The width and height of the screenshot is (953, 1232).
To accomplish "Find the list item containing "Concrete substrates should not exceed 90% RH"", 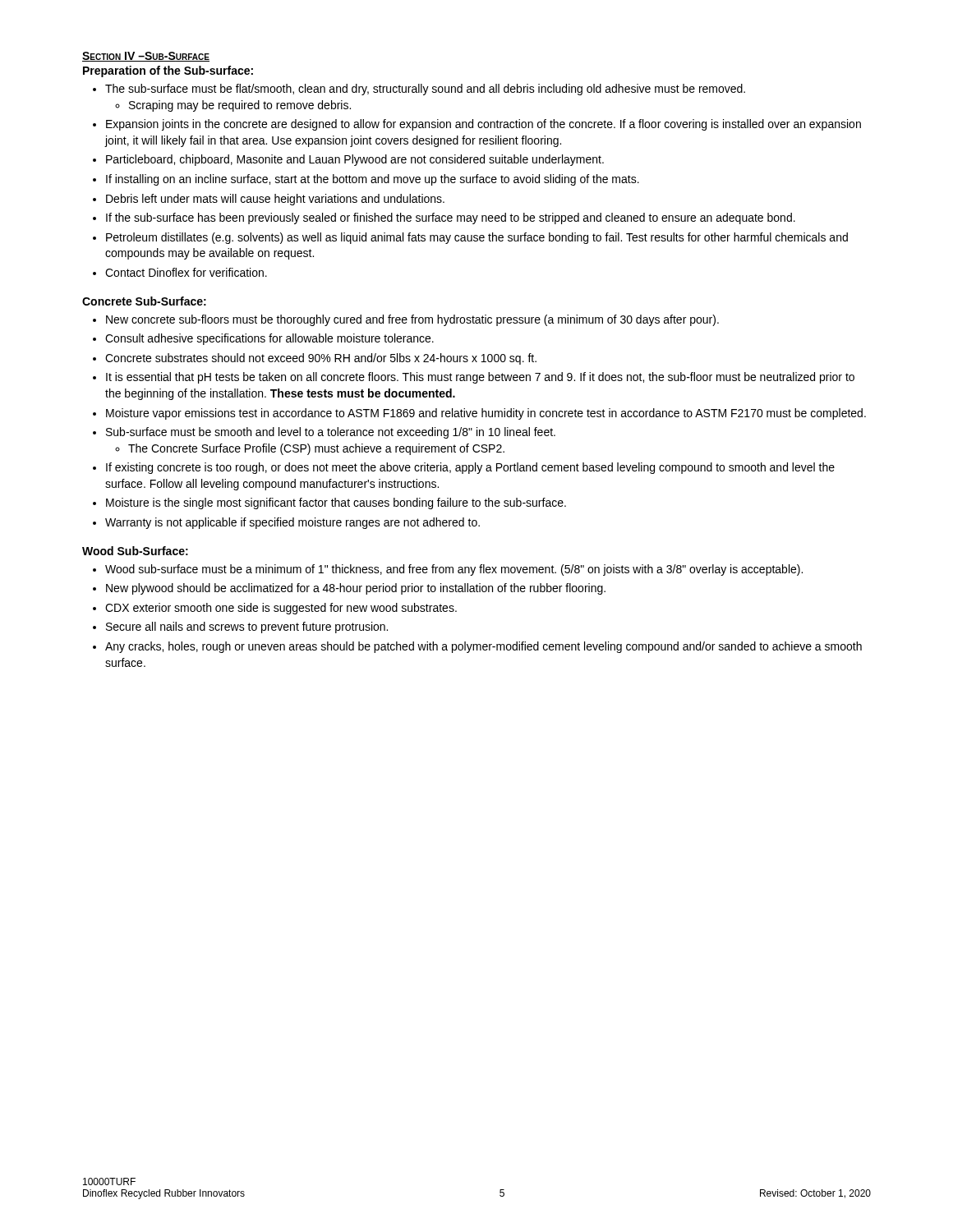I will pyautogui.click(x=488, y=359).
